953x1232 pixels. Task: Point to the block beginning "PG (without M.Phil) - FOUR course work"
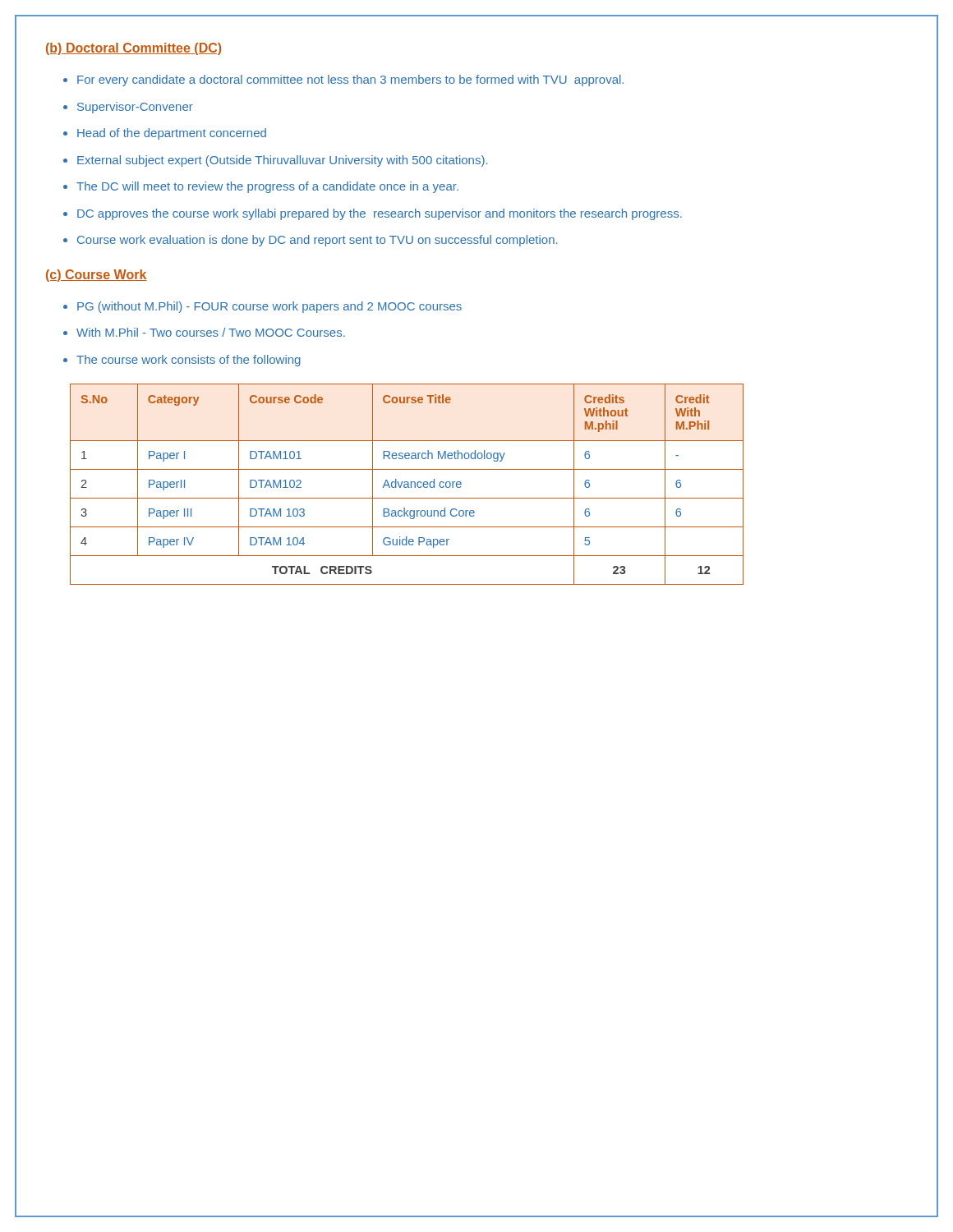pyautogui.click(x=269, y=306)
